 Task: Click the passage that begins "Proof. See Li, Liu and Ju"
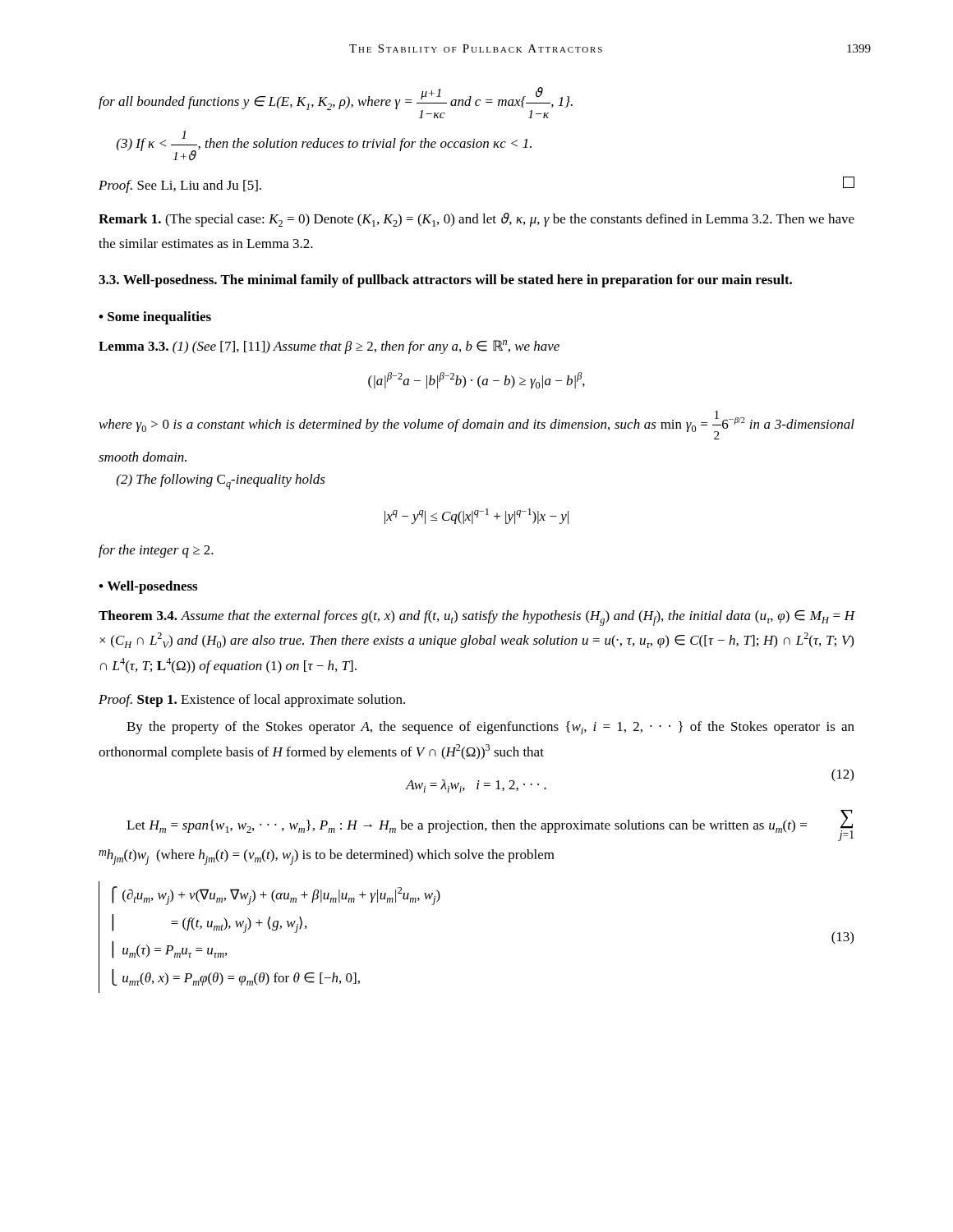[x=183, y=184]
